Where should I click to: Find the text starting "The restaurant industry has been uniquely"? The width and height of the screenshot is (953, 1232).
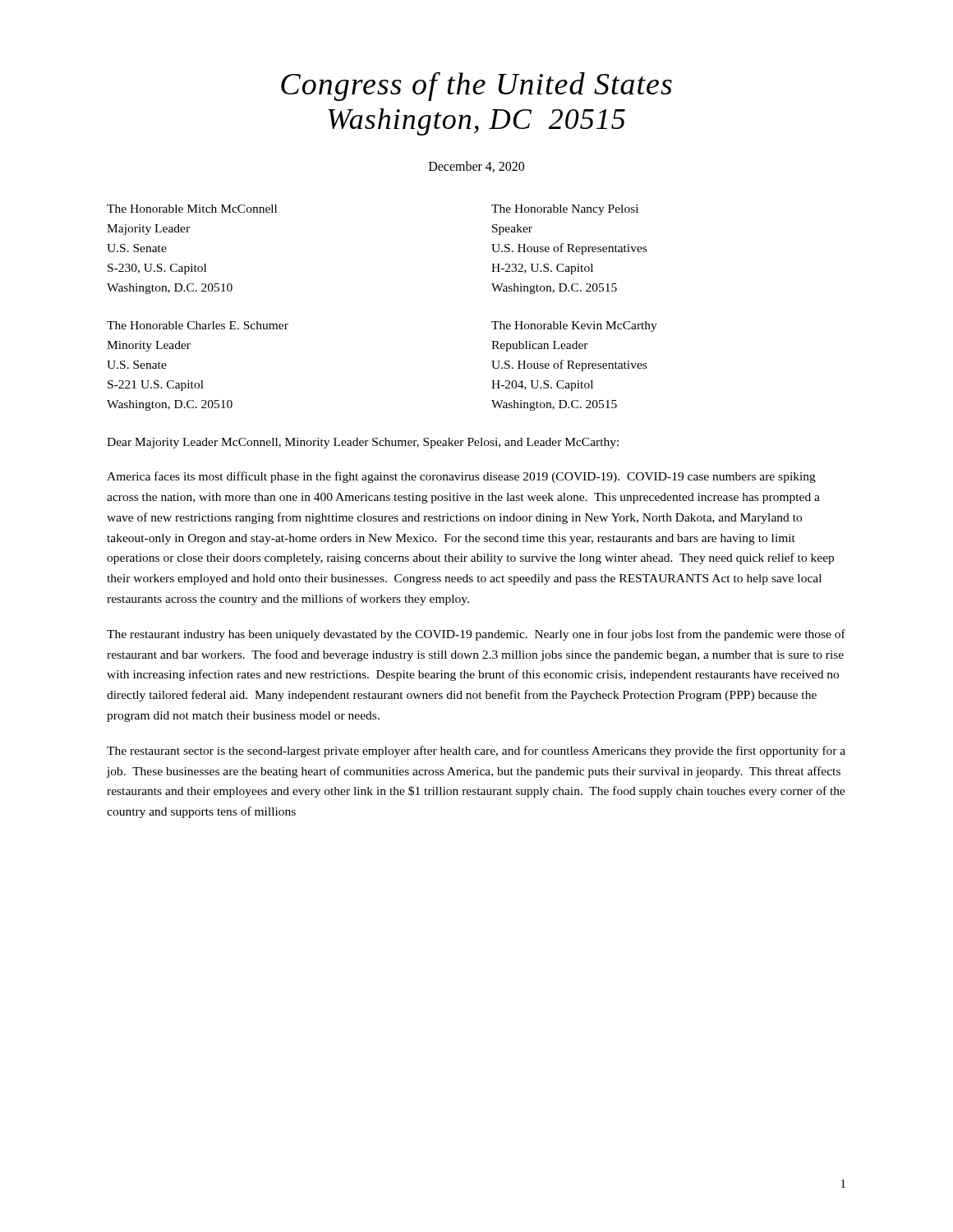476,674
